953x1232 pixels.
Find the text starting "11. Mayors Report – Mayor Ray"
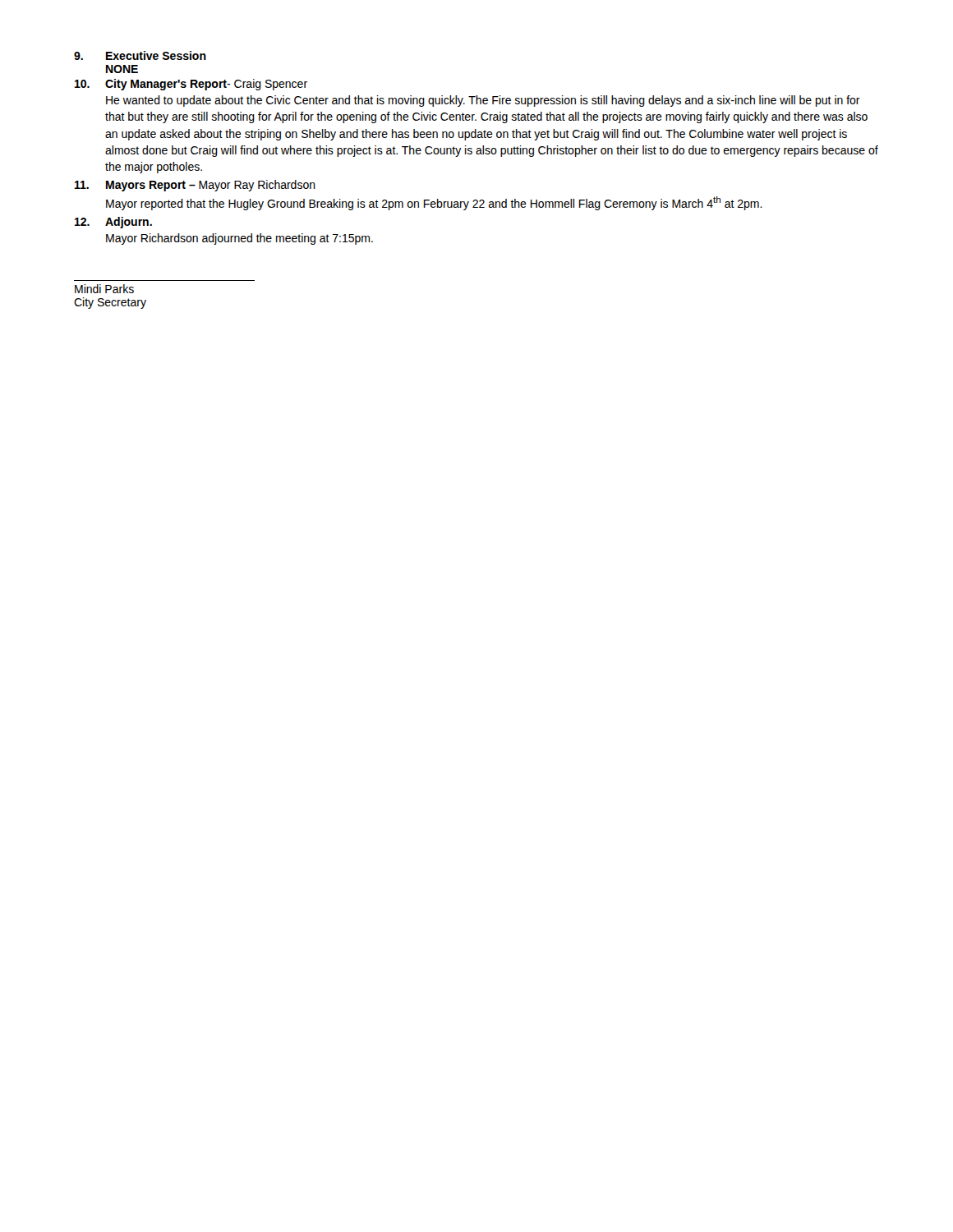coord(476,195)
